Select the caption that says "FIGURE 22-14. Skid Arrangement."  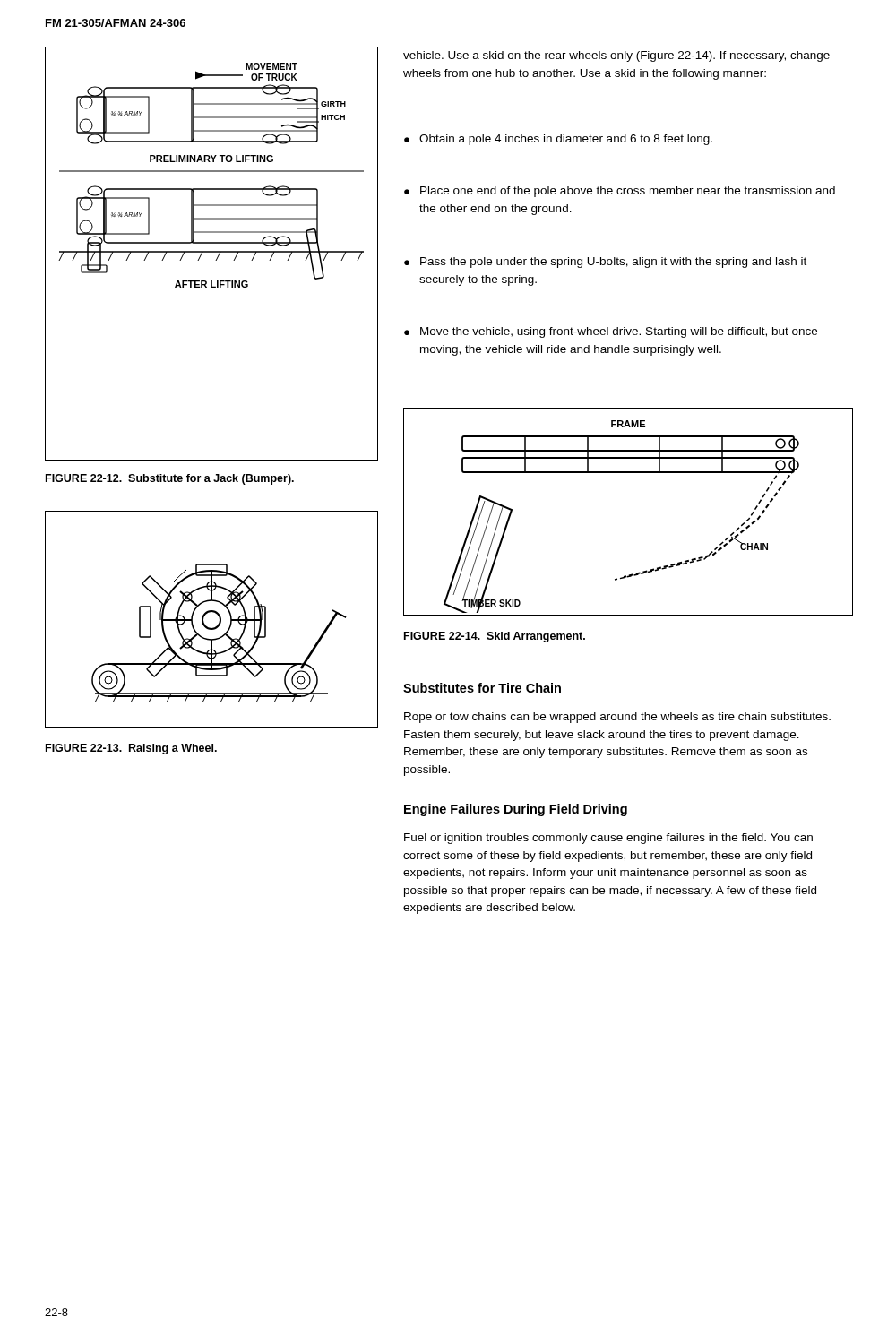point(495,636)
